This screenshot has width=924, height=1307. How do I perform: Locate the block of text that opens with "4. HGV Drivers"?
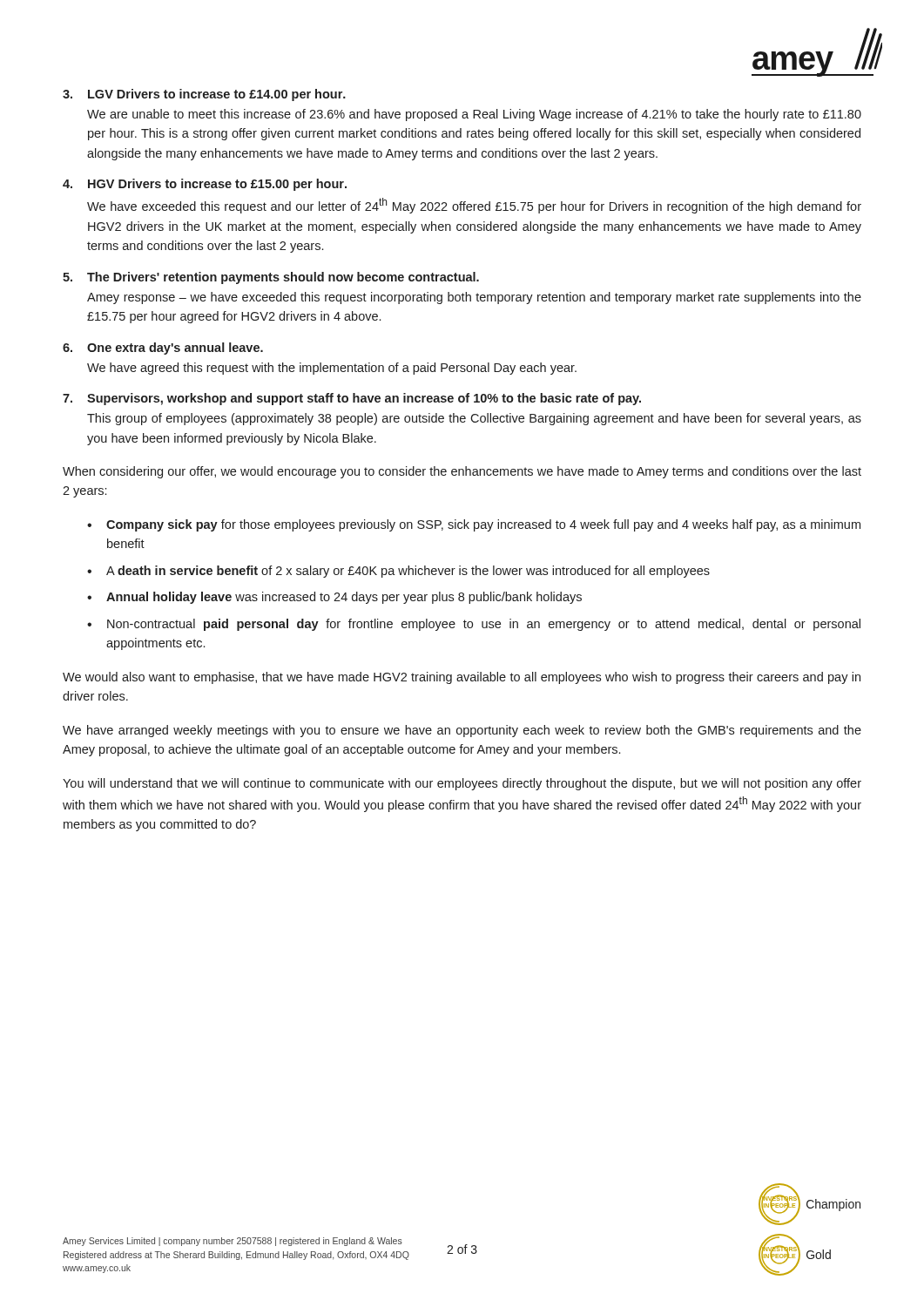click(x=462, y=217)
